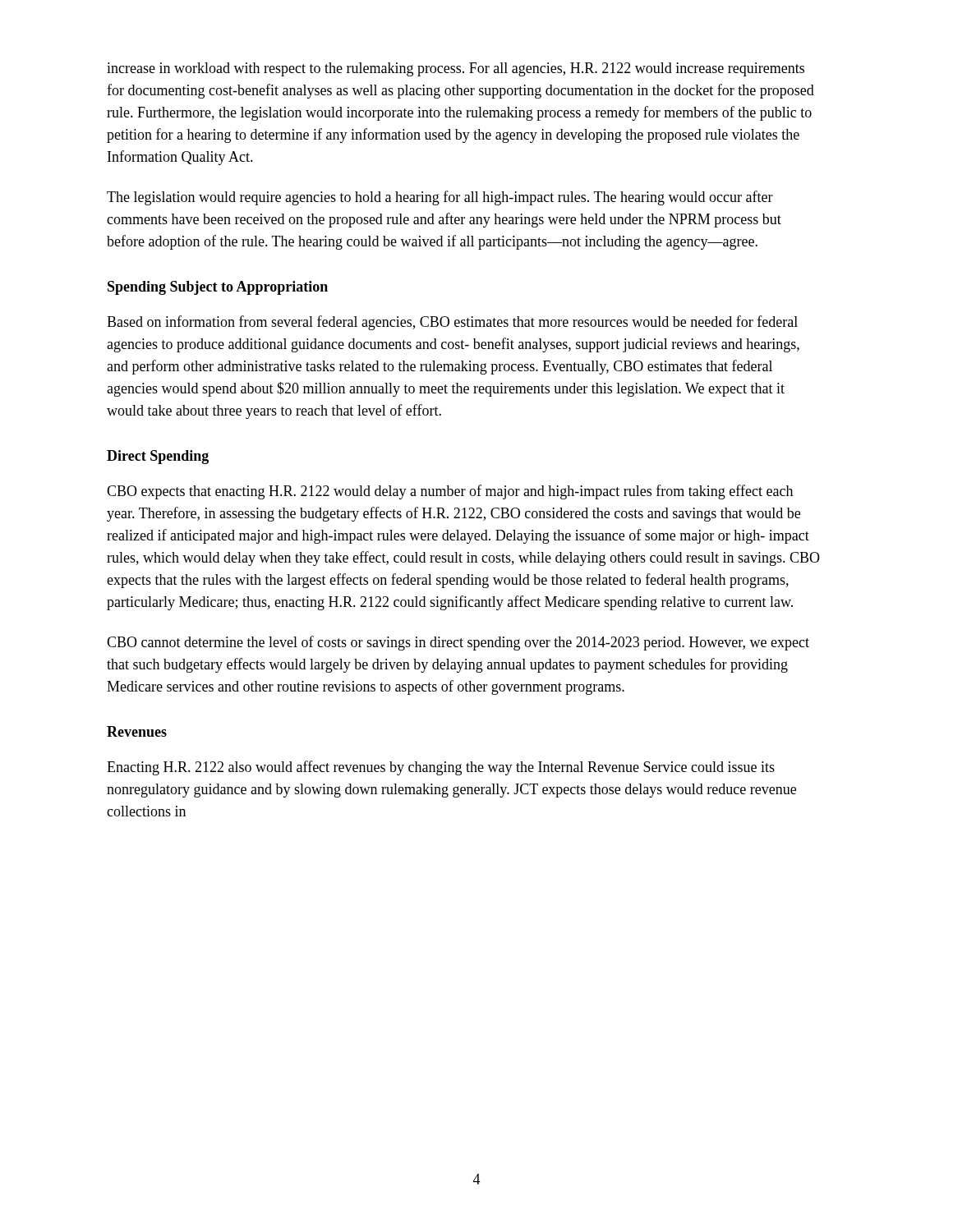Where is the passage that starts "The legislation would require"?
The width and height of the screenshot is (953, 1232).
coord(444,219)
